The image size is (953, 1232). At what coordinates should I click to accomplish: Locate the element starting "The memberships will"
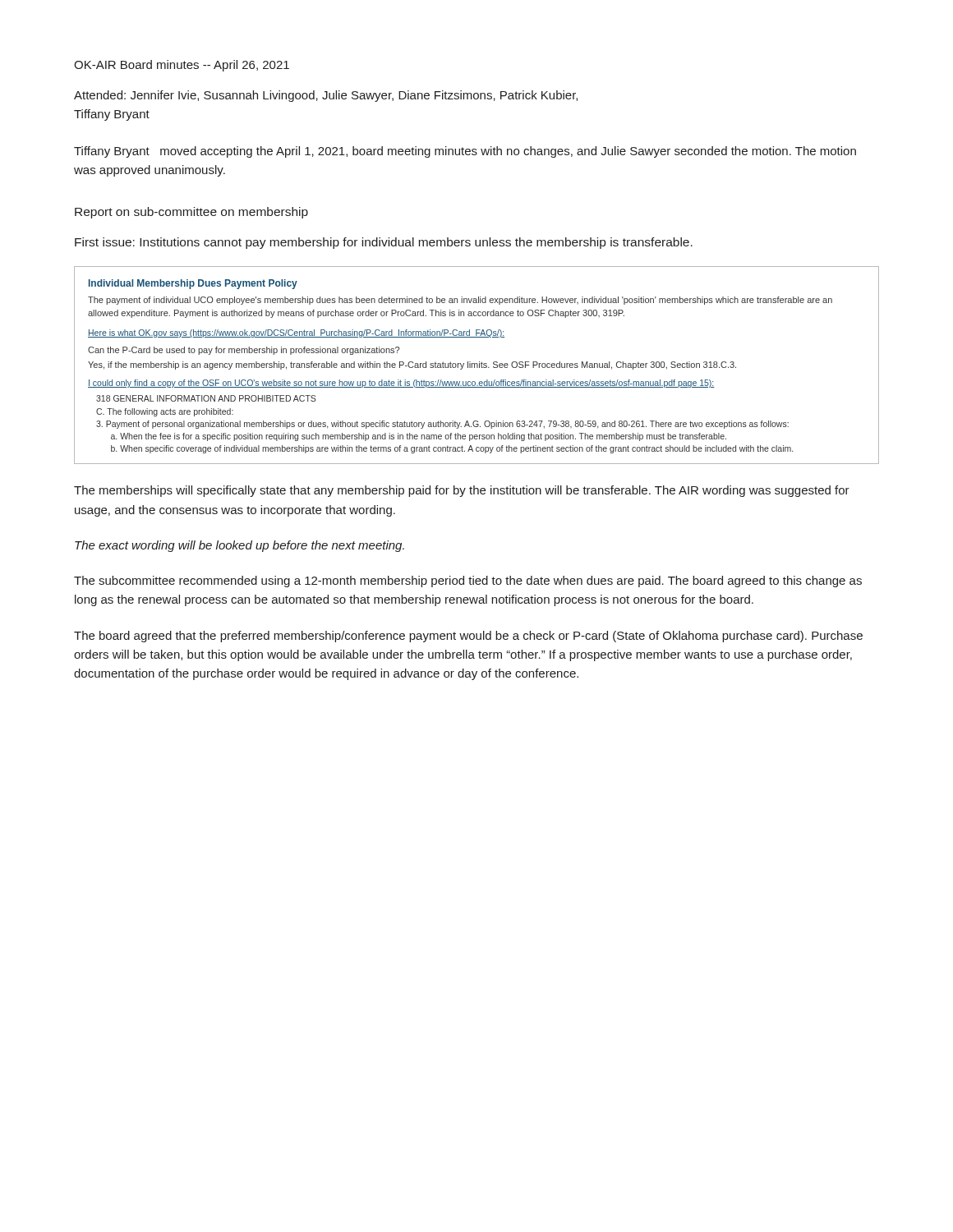462,500
